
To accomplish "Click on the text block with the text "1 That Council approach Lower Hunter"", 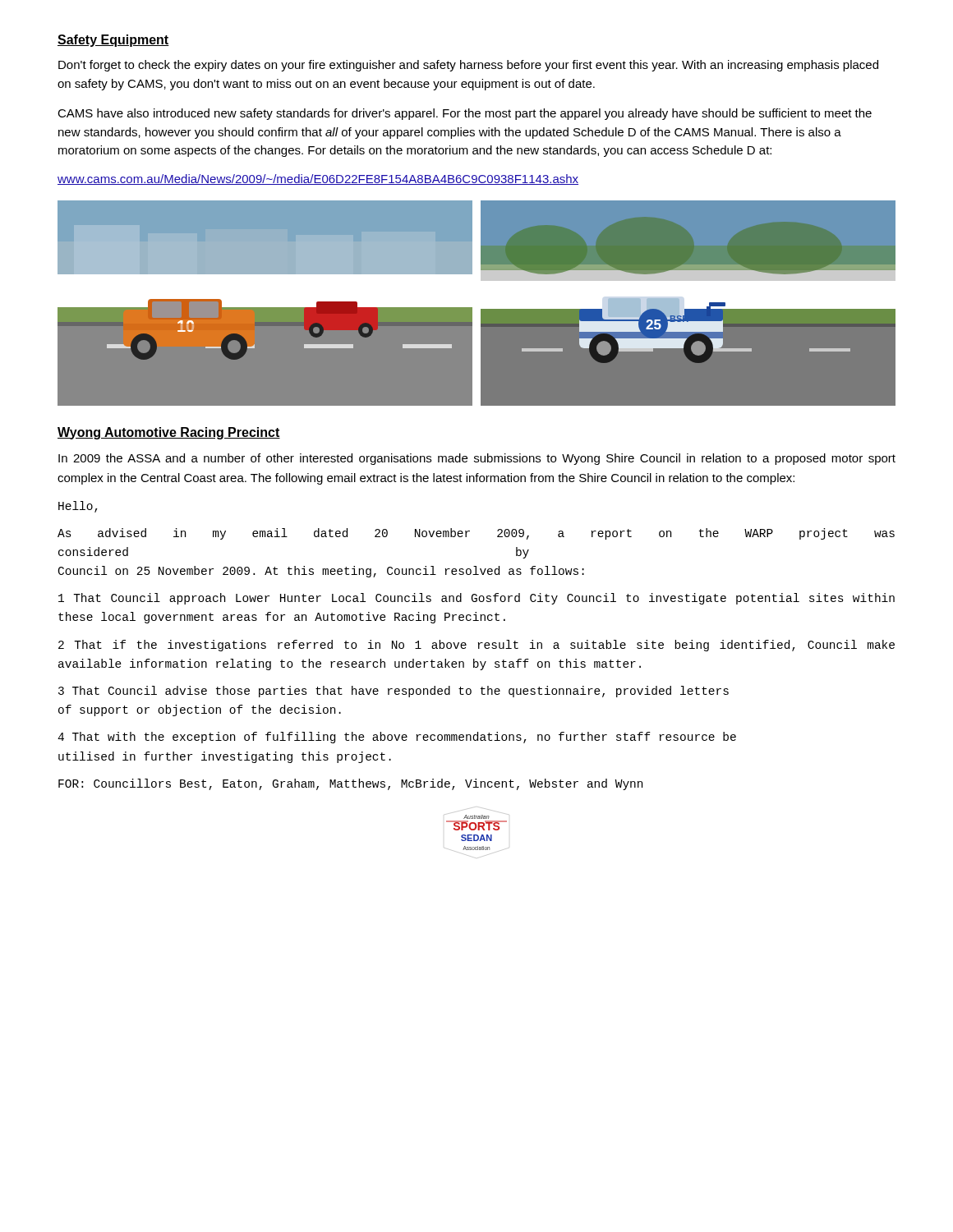I will pyautogui.click(x=476, y=608).
